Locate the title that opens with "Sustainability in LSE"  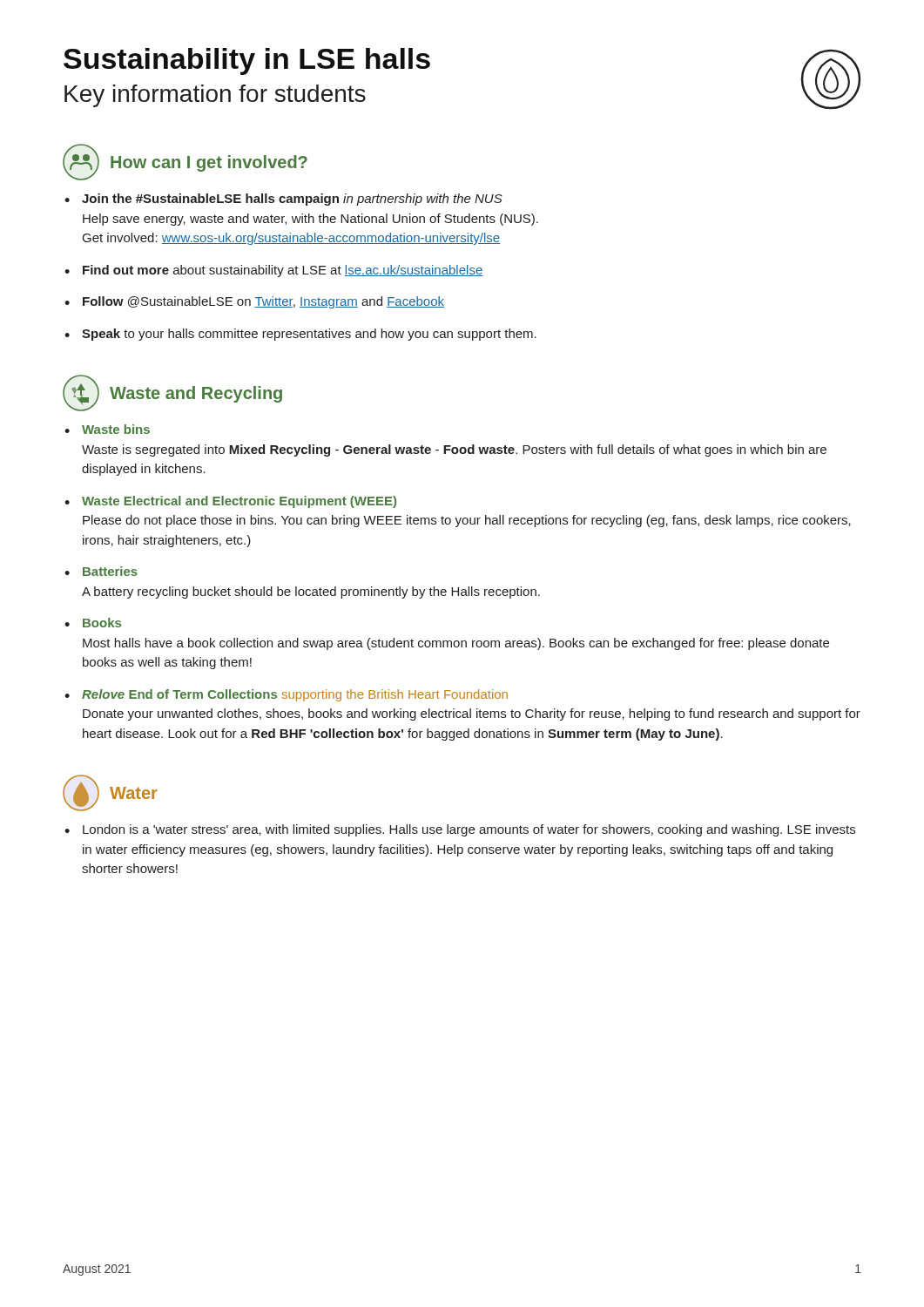(x=247, y=58)
